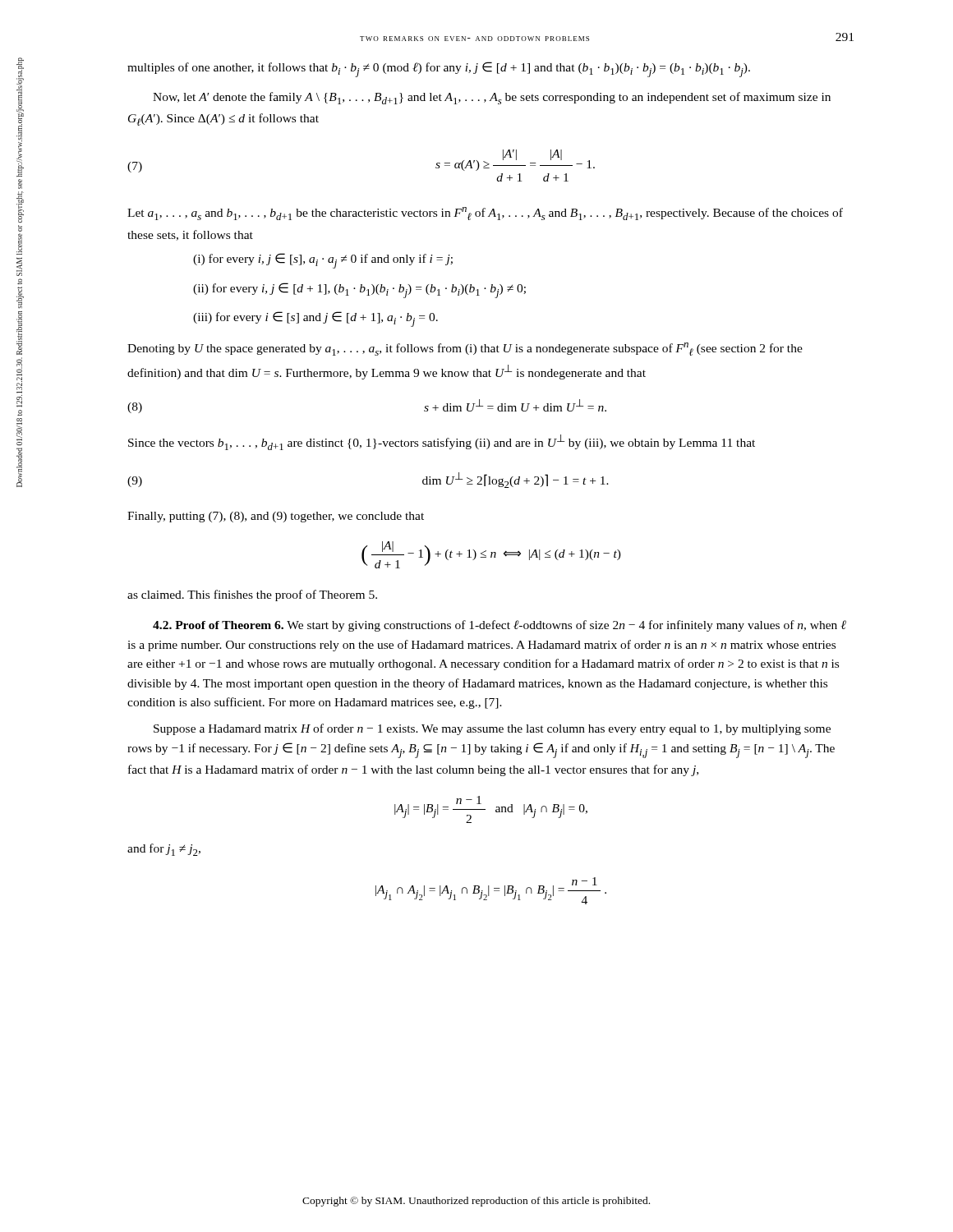Viewport: 953px width, 1232px height.
Task: Locate the element starting "(8) s + dim U⊥ = dim U"
Action: (491, 406)
